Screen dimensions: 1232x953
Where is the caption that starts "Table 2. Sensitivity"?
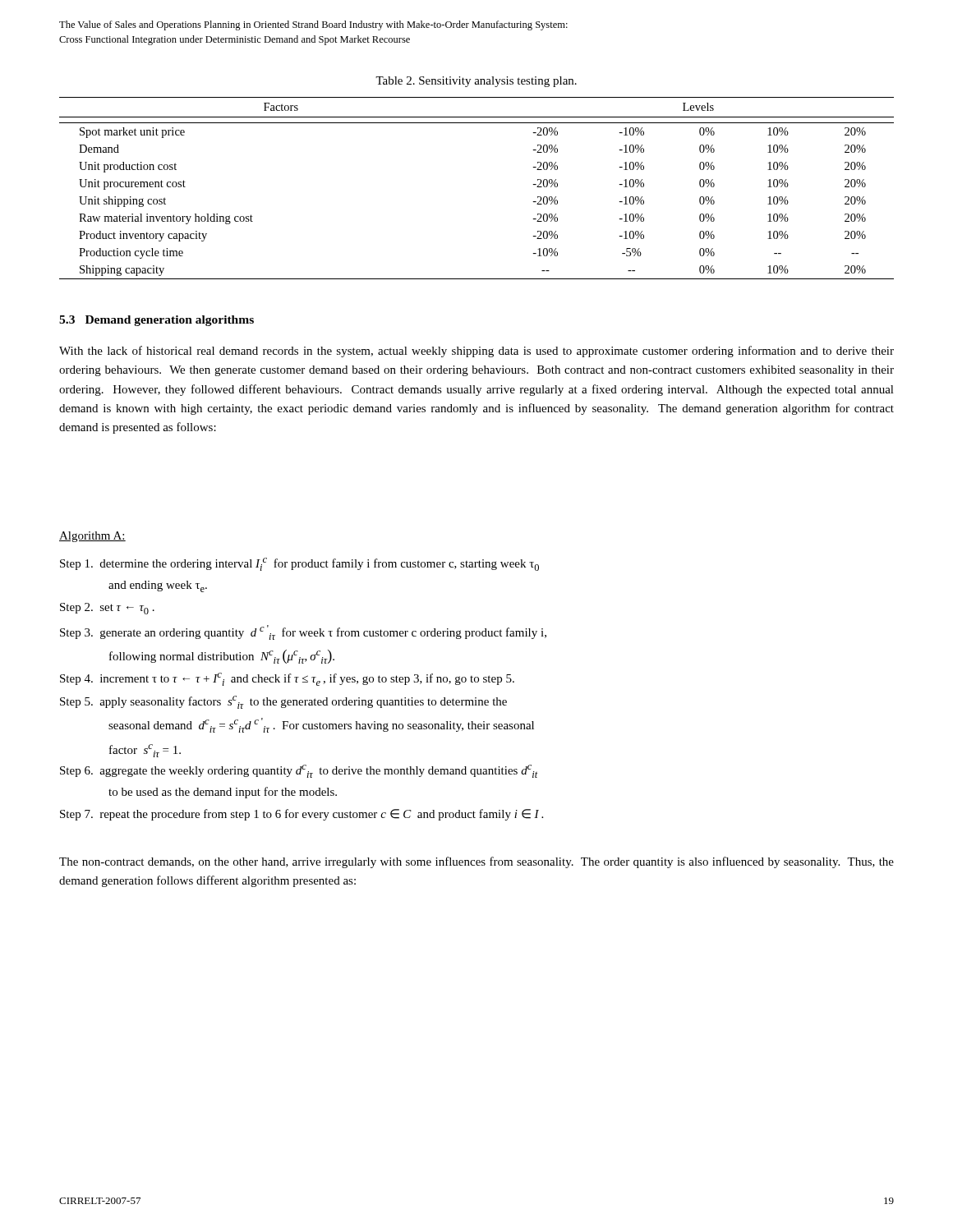click(x=476, y=81)
